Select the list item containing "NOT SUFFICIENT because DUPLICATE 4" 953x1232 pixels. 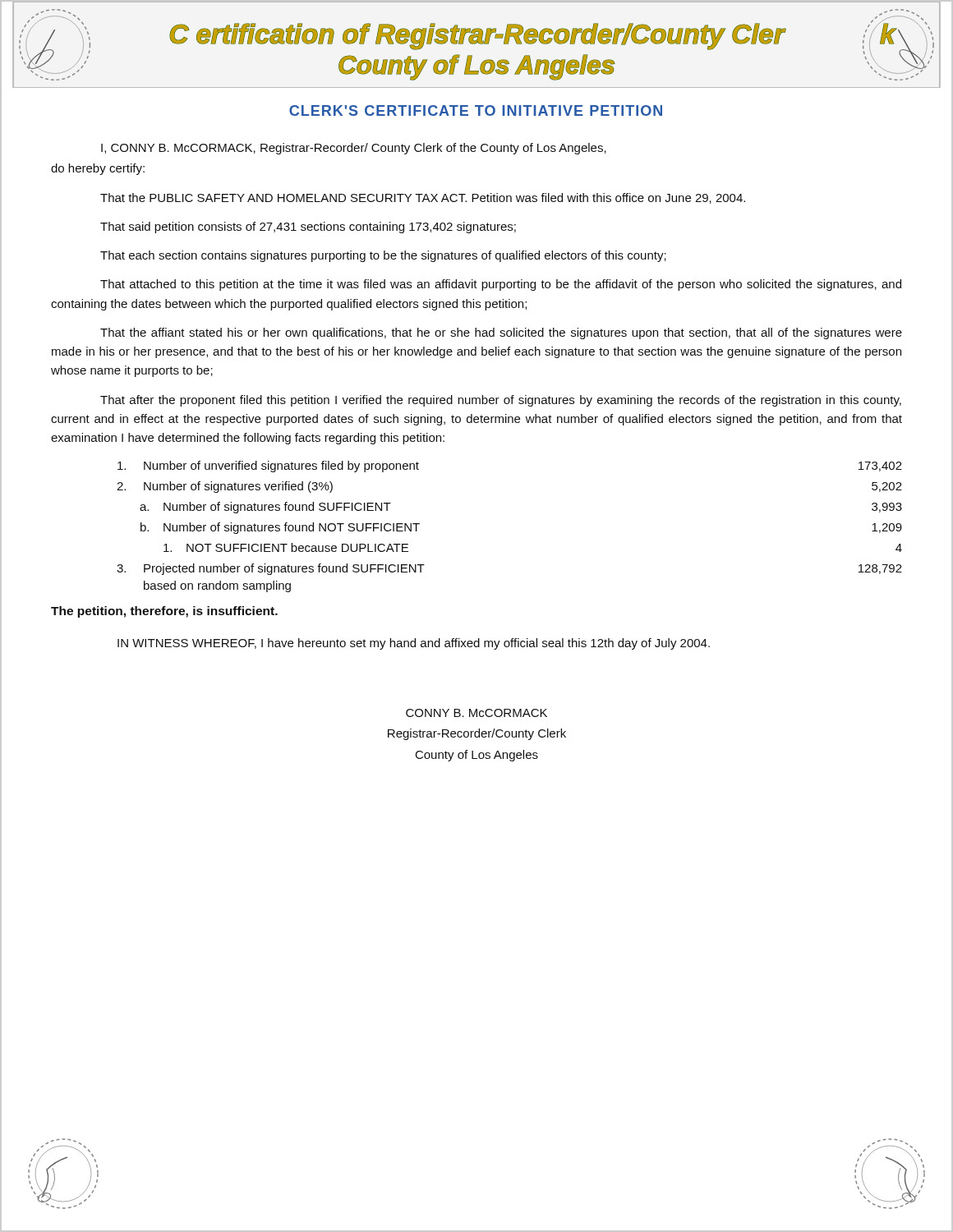pos(294,547)
